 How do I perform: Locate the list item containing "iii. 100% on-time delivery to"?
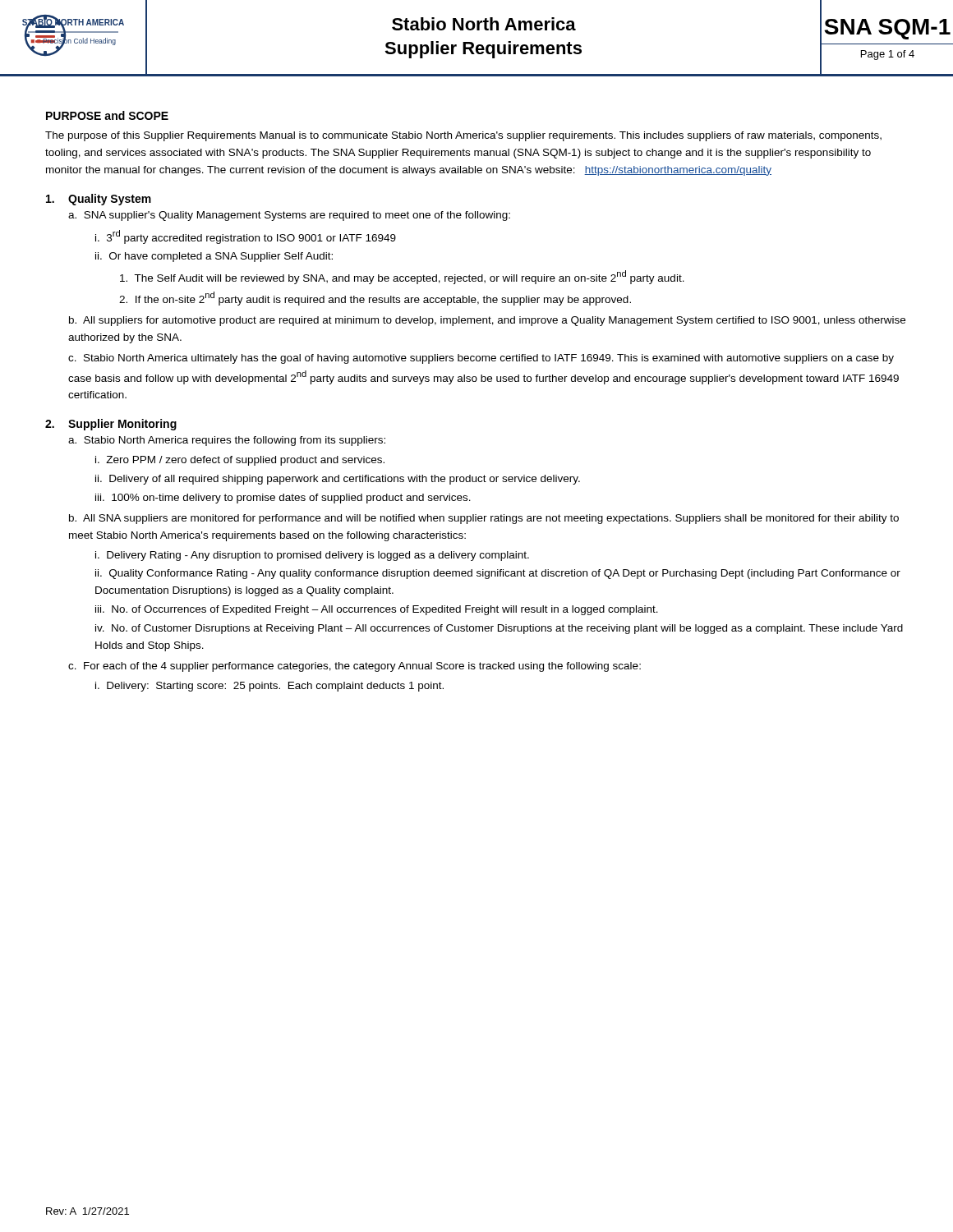pyautogui.click(x=283, y=497)
